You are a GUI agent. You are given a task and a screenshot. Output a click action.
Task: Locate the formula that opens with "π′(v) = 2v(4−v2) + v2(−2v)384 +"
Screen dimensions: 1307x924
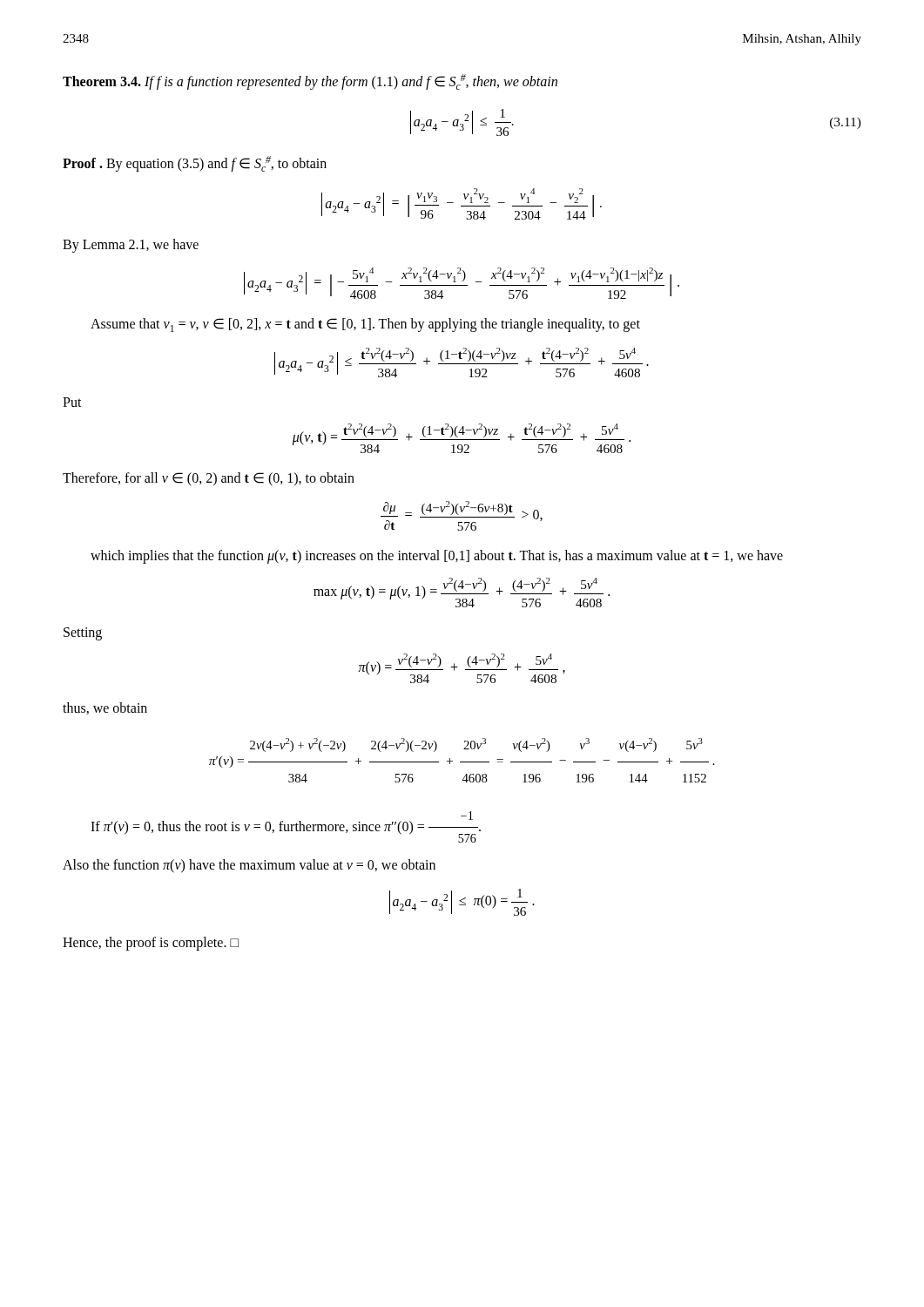pyautogui.click(x=462, y=762)
